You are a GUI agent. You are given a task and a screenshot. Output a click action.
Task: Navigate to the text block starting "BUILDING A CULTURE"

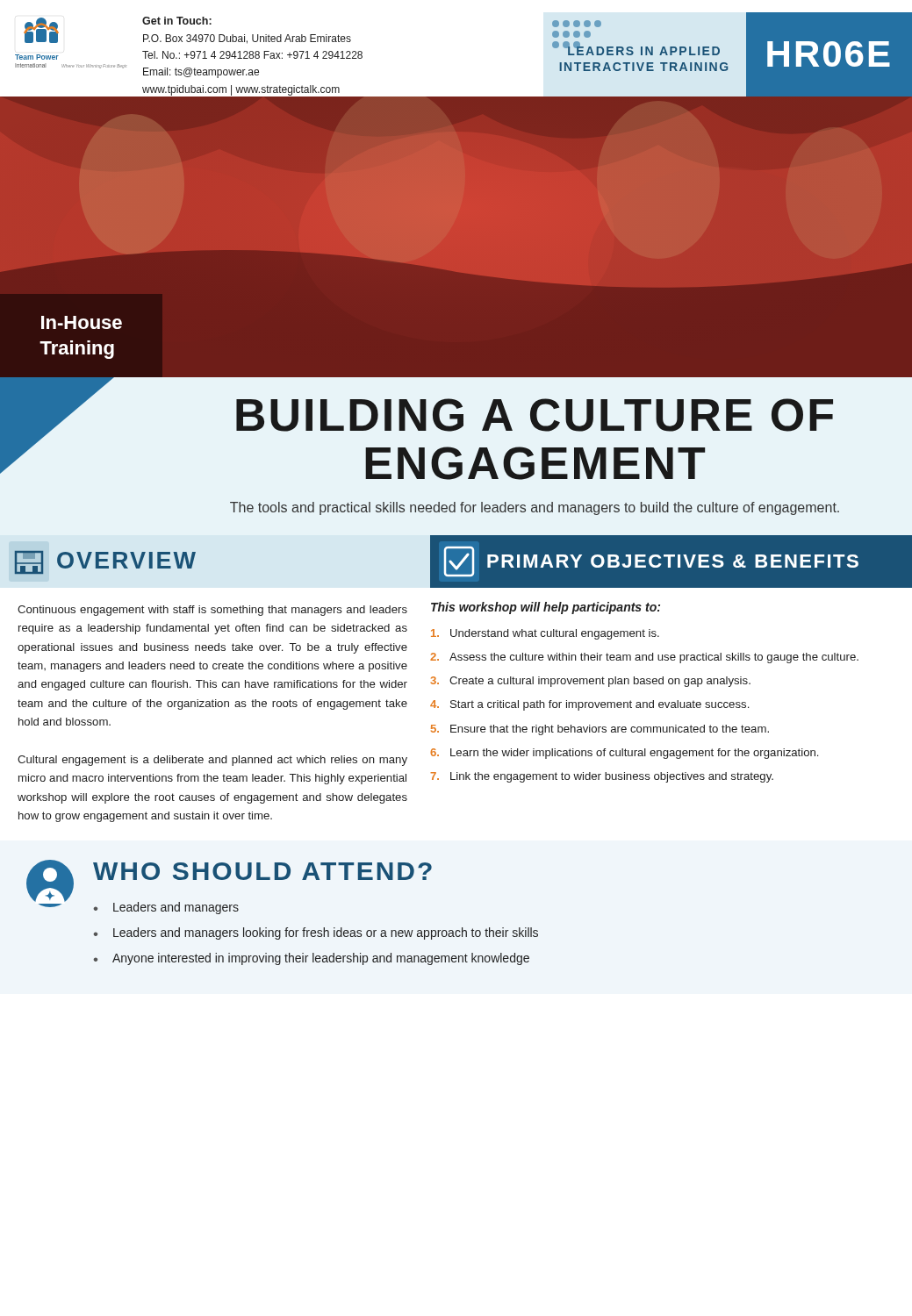pyautogui.click(x=456, y=437)
